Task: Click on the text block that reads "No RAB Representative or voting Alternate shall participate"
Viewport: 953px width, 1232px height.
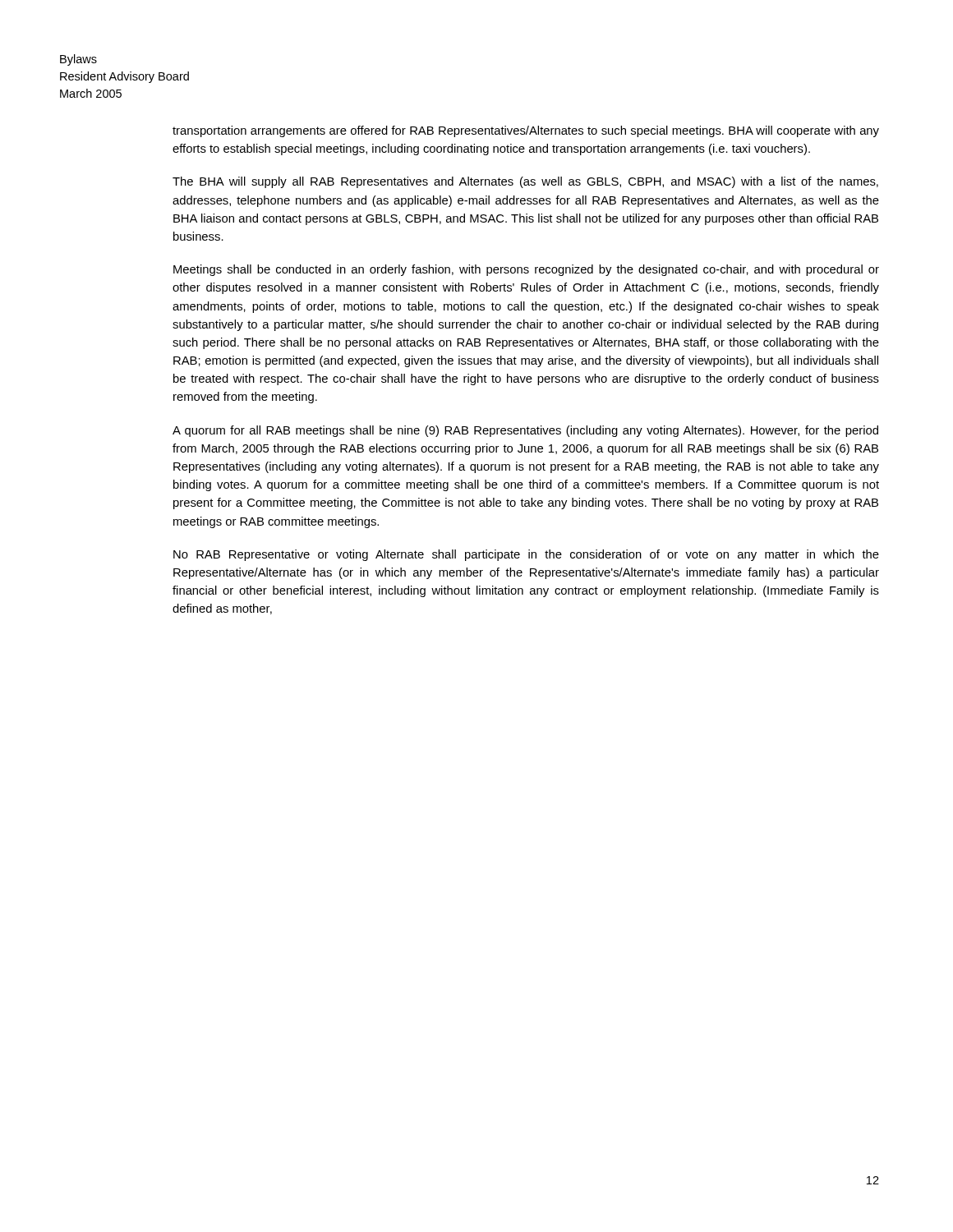Action: coord(526,582)
